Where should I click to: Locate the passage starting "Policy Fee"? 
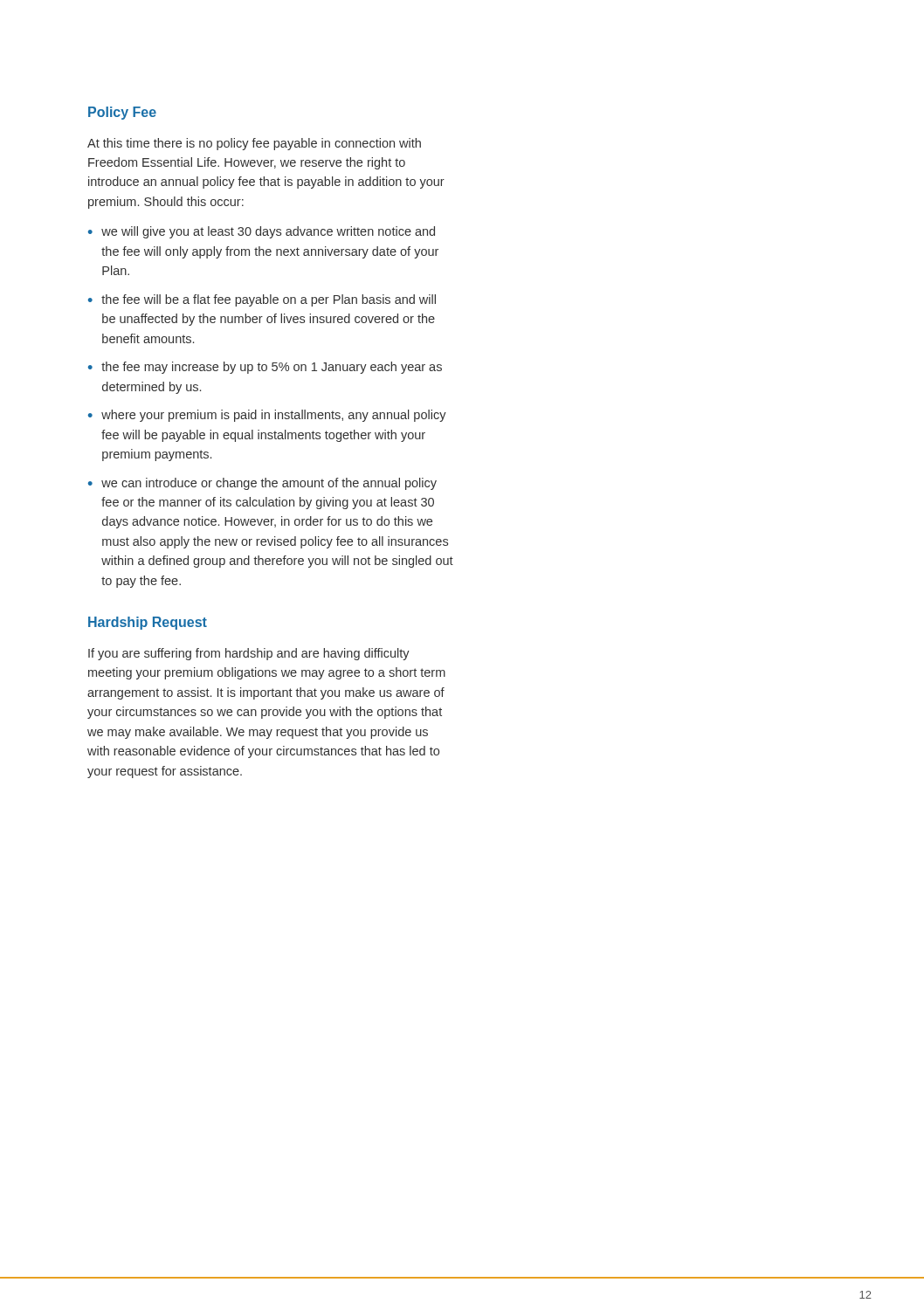pos(122,113)
